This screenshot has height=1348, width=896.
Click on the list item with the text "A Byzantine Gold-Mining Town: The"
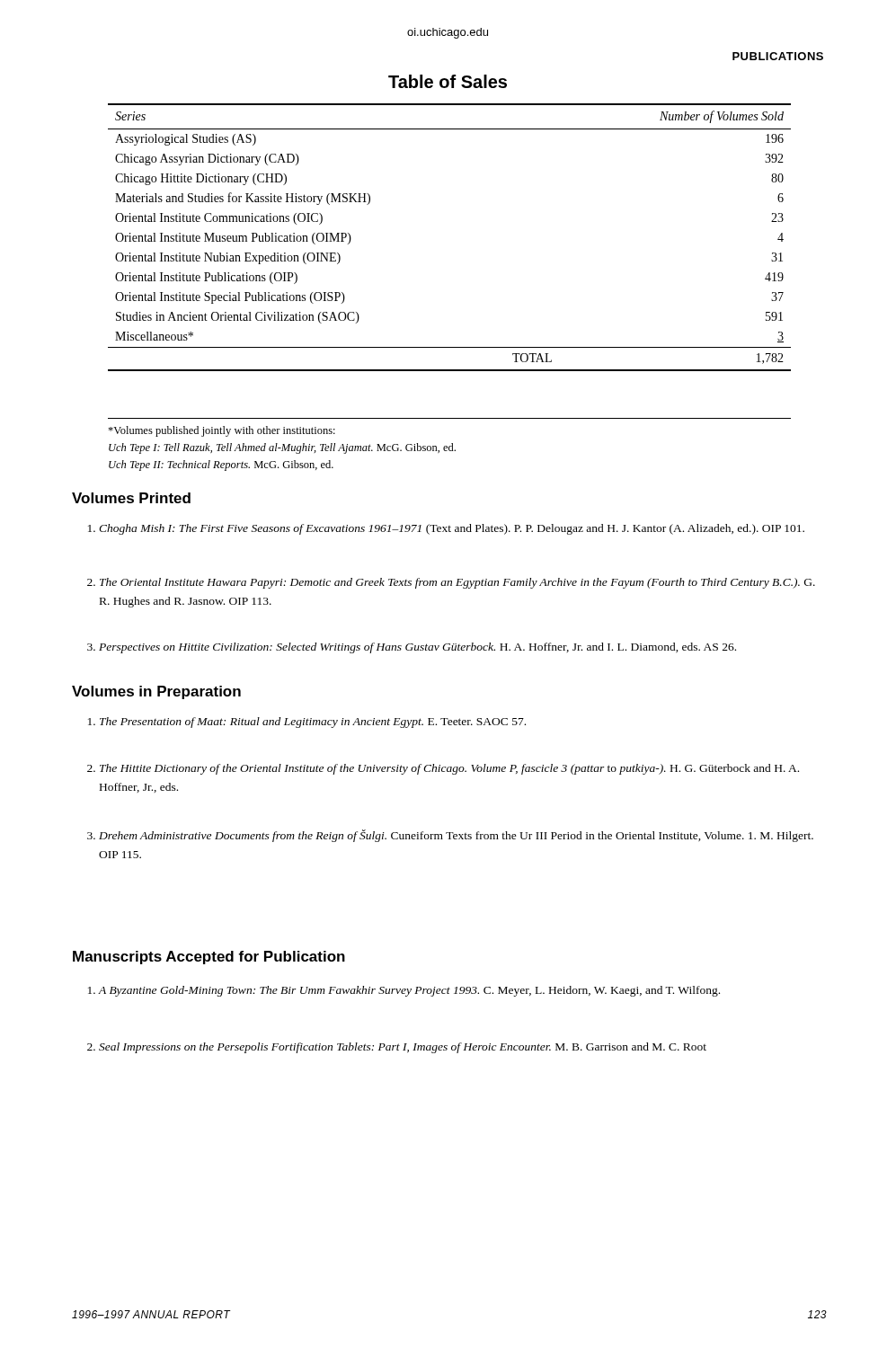(x=449, y=991)
